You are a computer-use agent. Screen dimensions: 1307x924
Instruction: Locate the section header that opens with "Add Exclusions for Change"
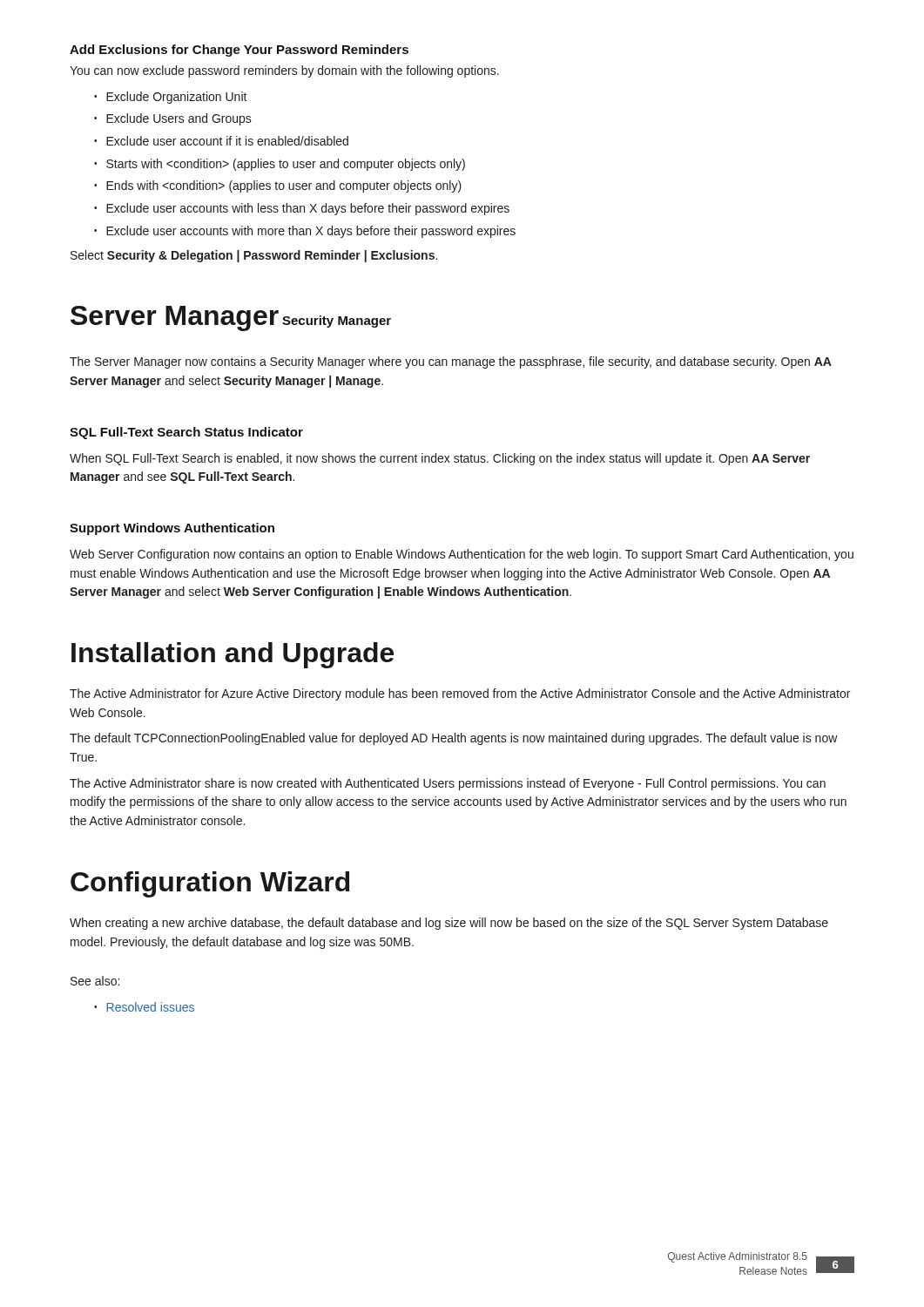click(x=239, y=49)
